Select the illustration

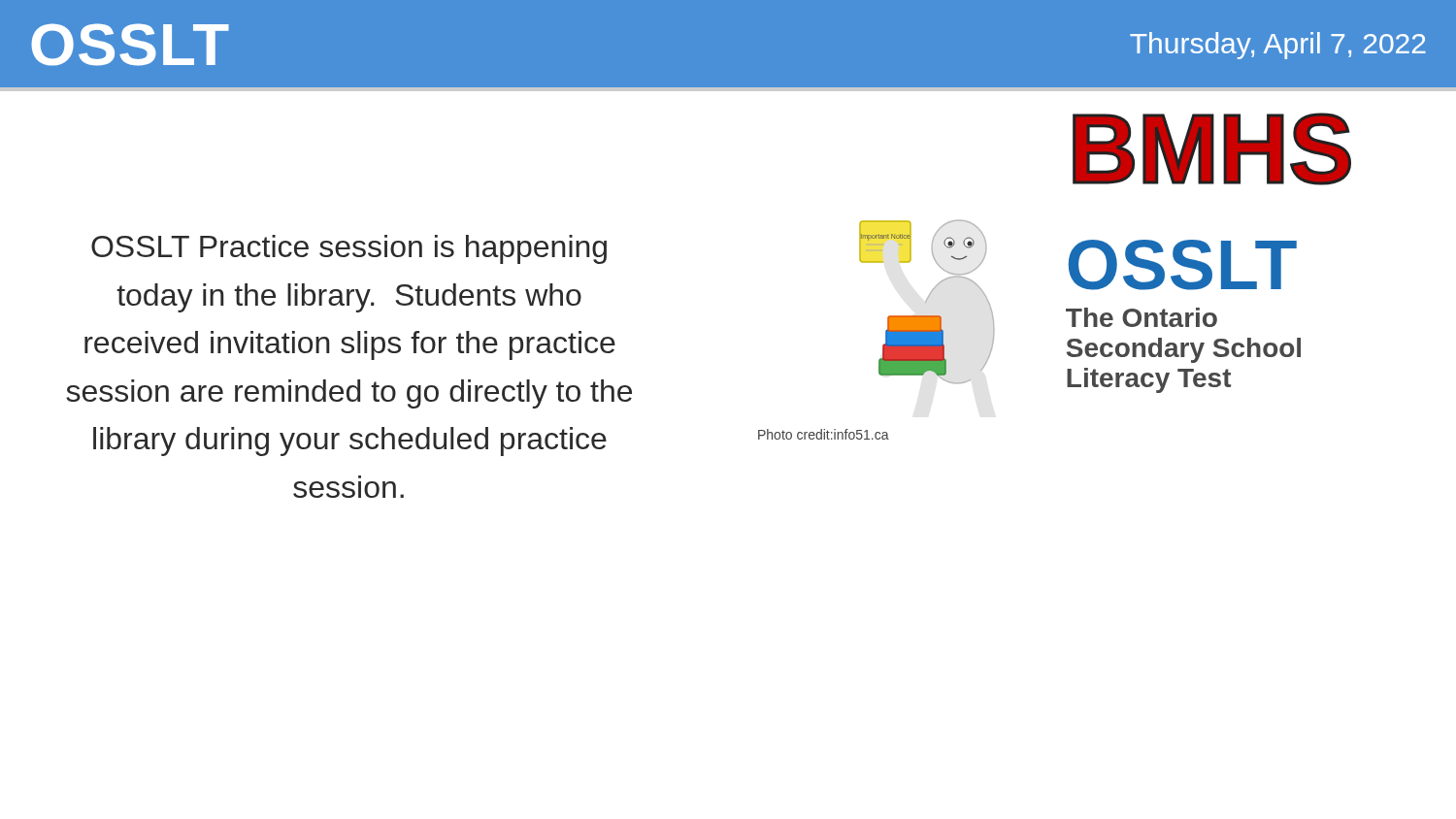[1068, 323]
